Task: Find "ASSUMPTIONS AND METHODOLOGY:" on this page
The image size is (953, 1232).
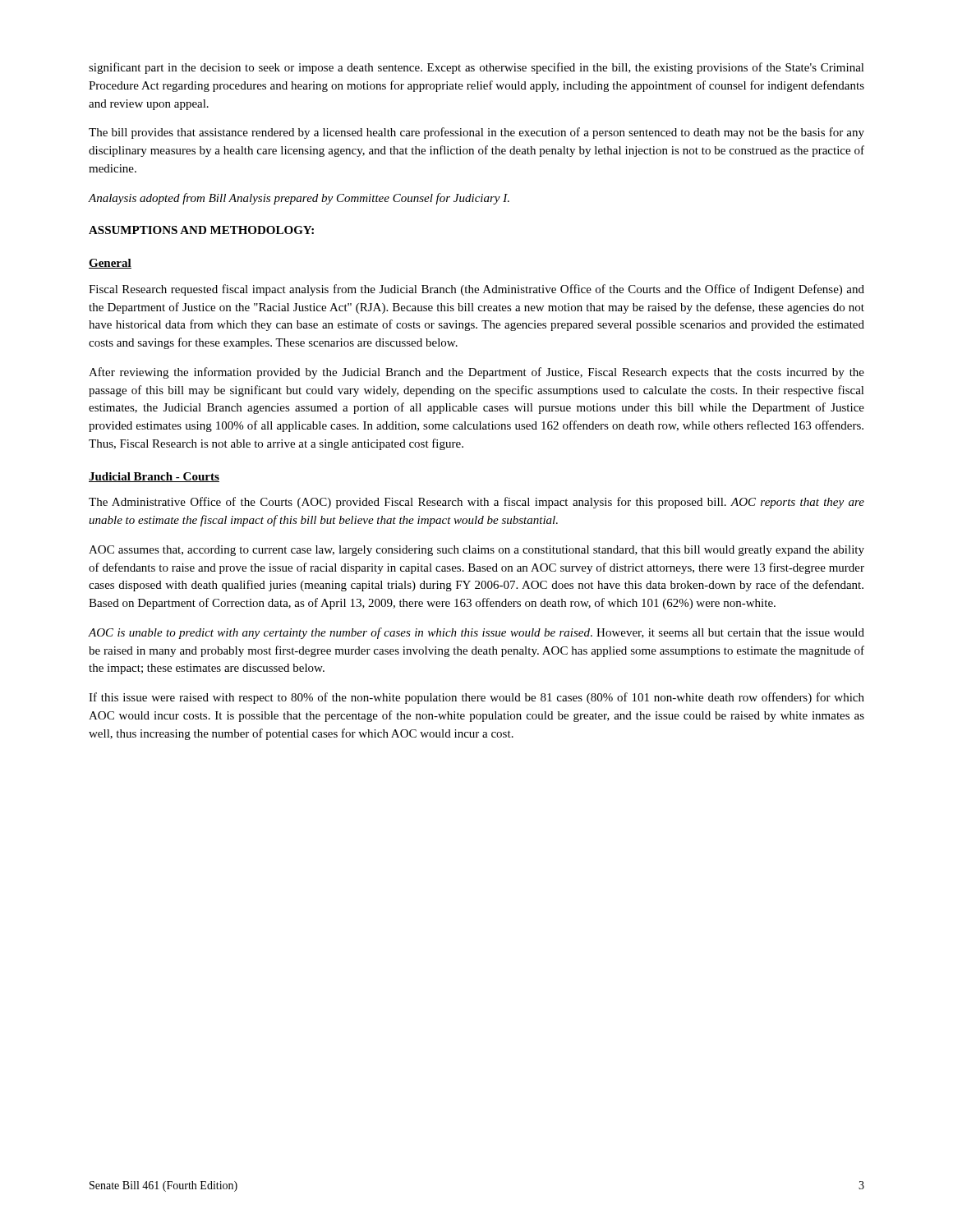Action: click(201, 230)
